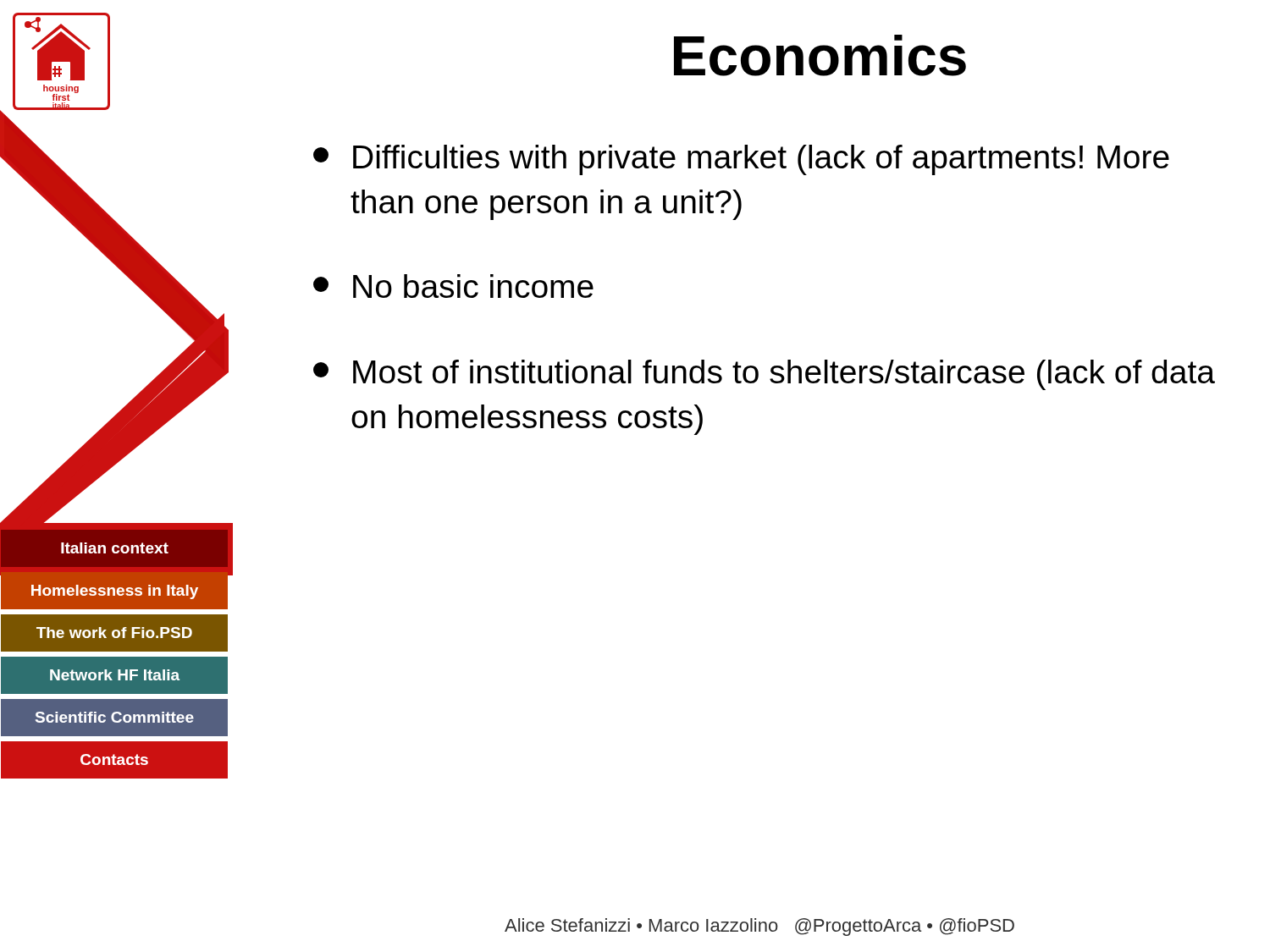The height and width of the screenshot is (952, 1270).
Task: Where does it say "No basic income"?
Action: click(454, 287)
